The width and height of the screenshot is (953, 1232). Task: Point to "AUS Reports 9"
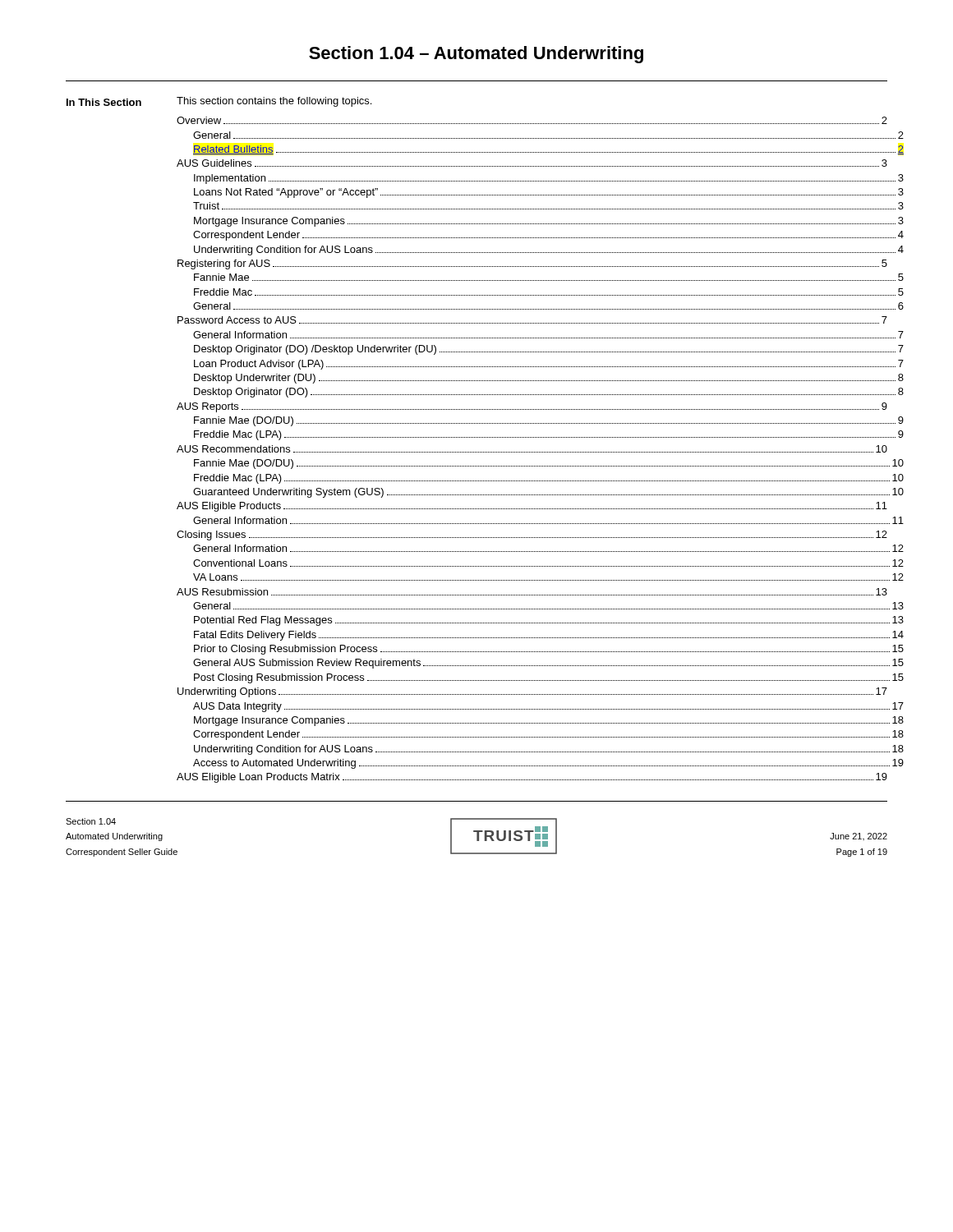[532, 406]
